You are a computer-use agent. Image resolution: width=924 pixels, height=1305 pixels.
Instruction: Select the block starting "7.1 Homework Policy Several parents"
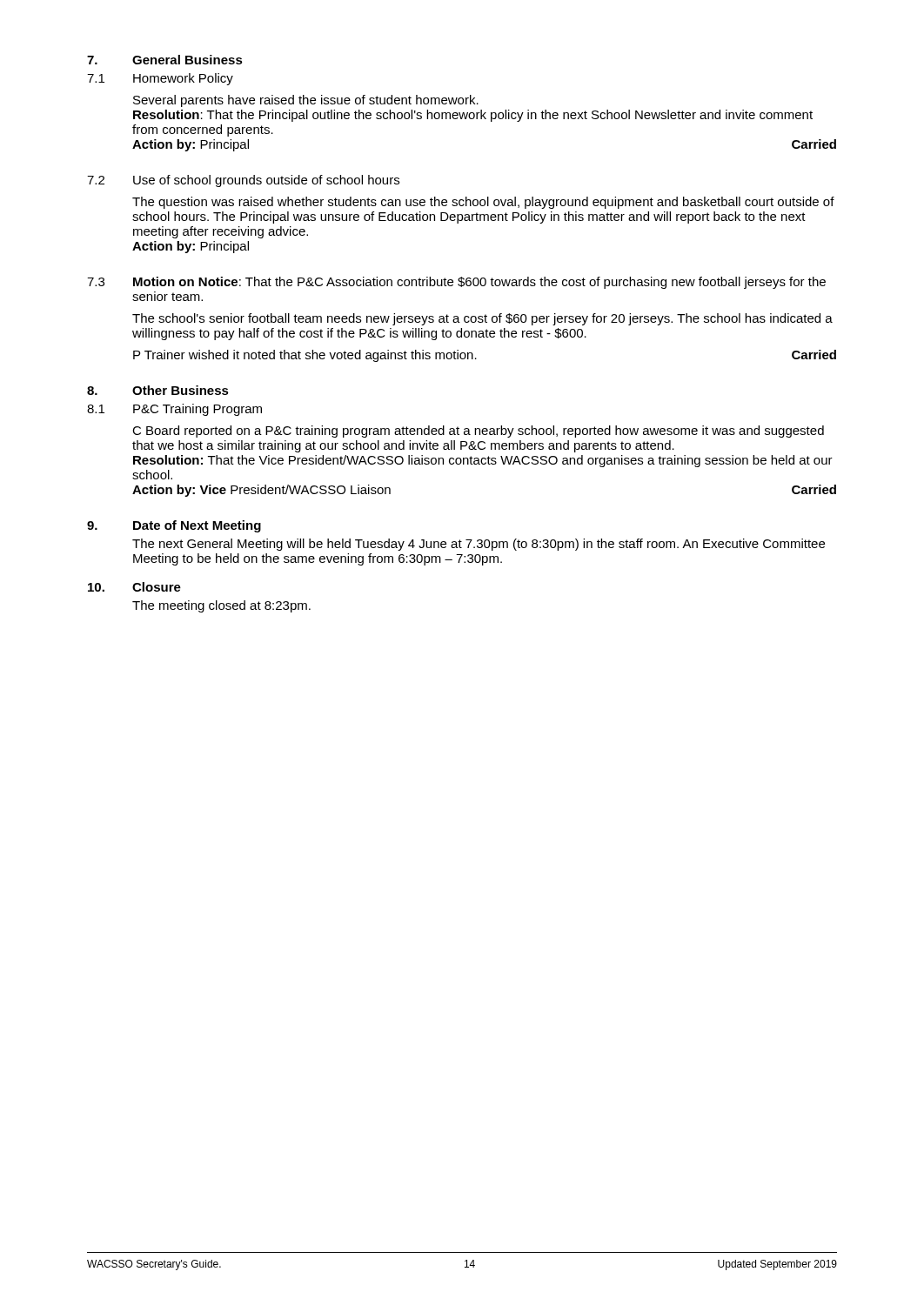(x=462, y=114)
